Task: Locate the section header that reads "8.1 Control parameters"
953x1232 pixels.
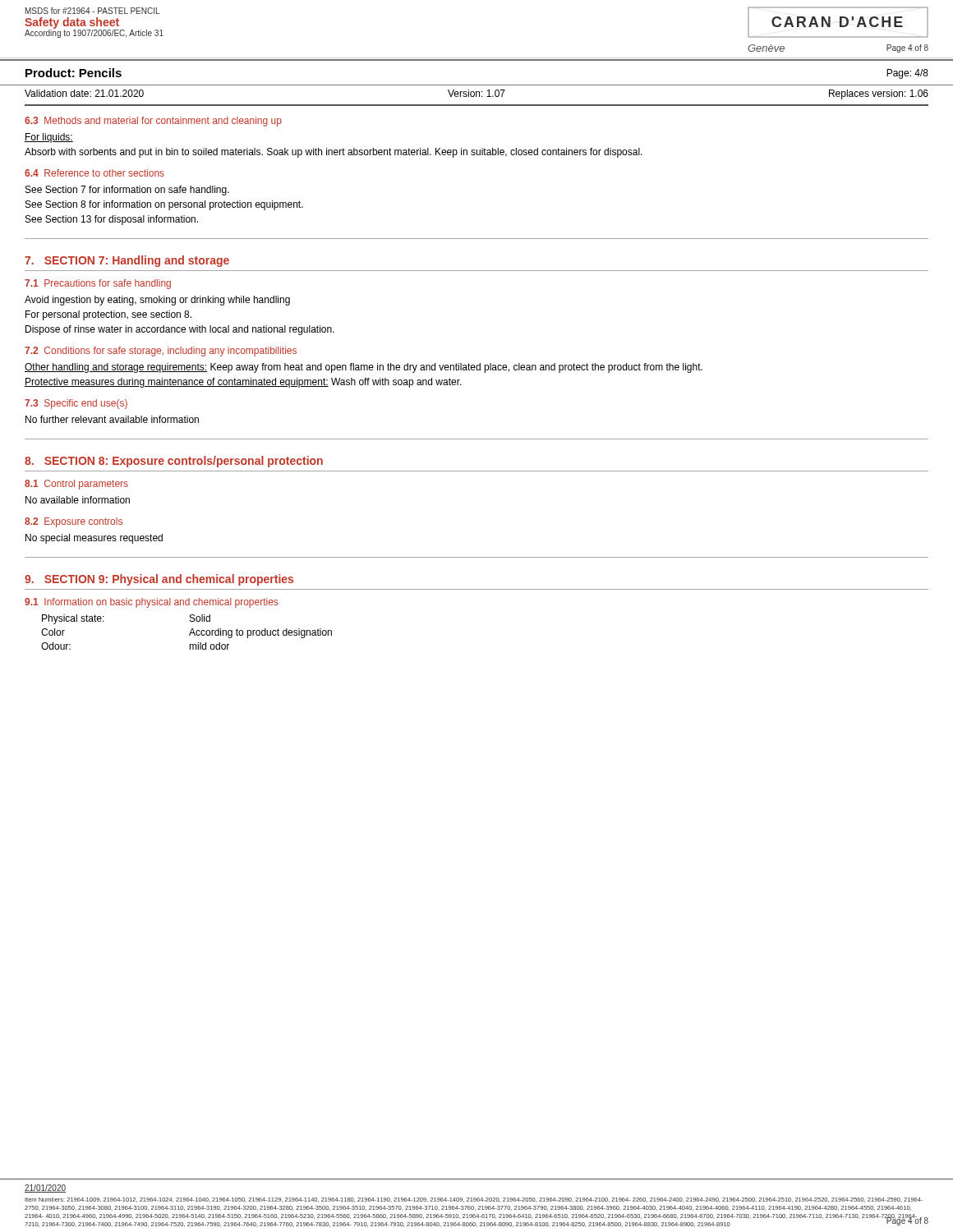Action: click(x=76, y=484)
